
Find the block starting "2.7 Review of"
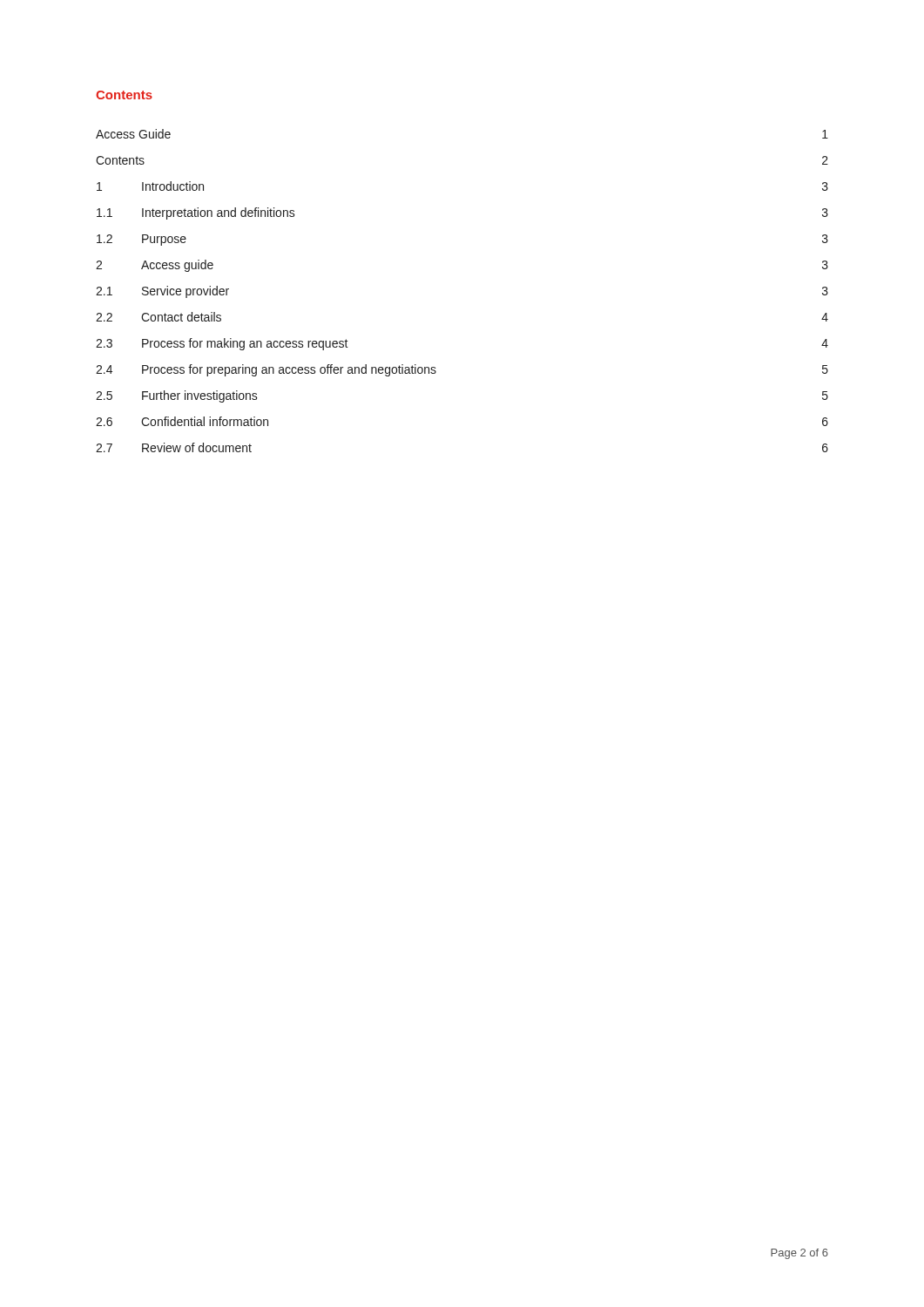point(200,447)
